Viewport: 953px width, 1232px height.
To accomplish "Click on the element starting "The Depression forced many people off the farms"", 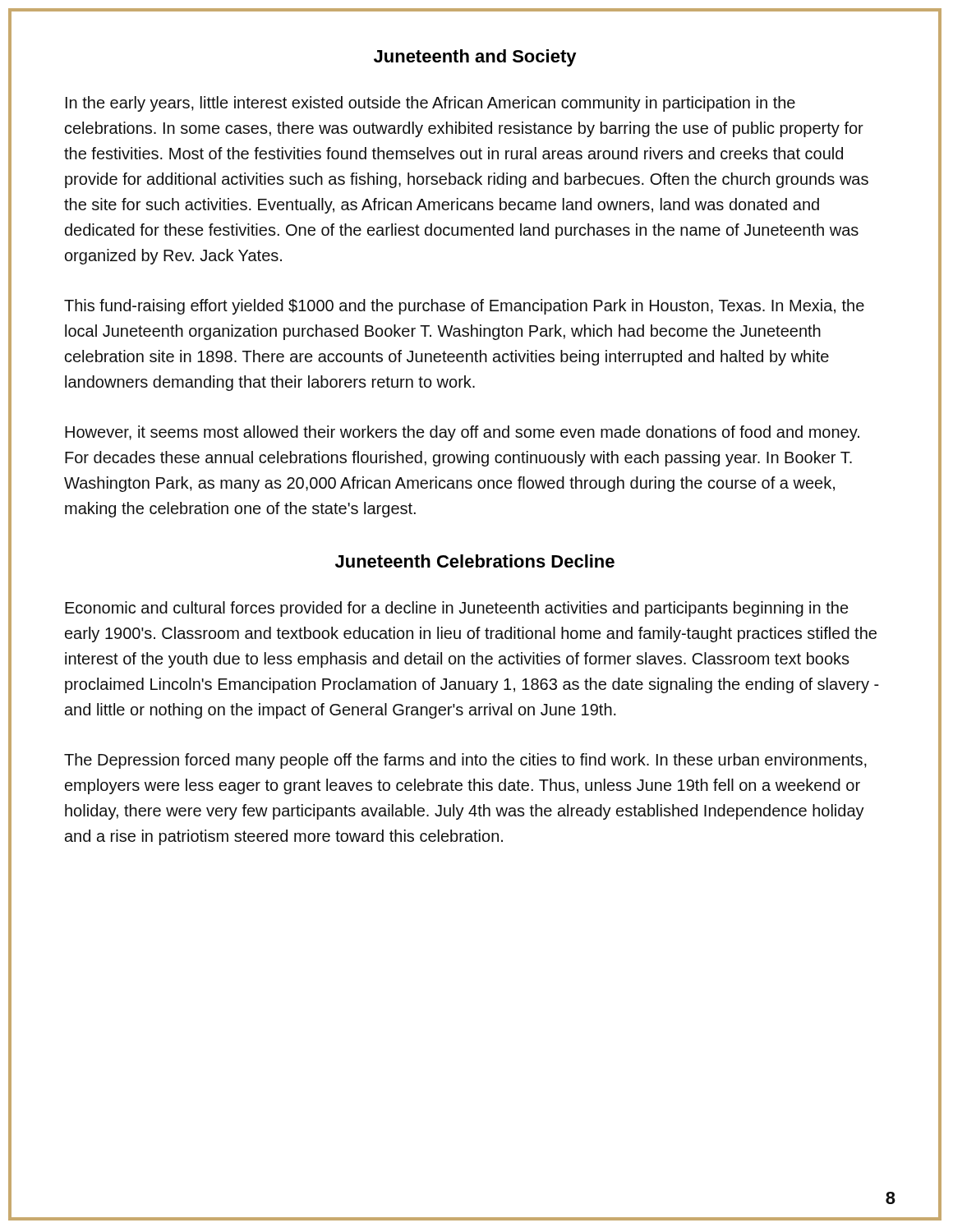I will 466,798.
